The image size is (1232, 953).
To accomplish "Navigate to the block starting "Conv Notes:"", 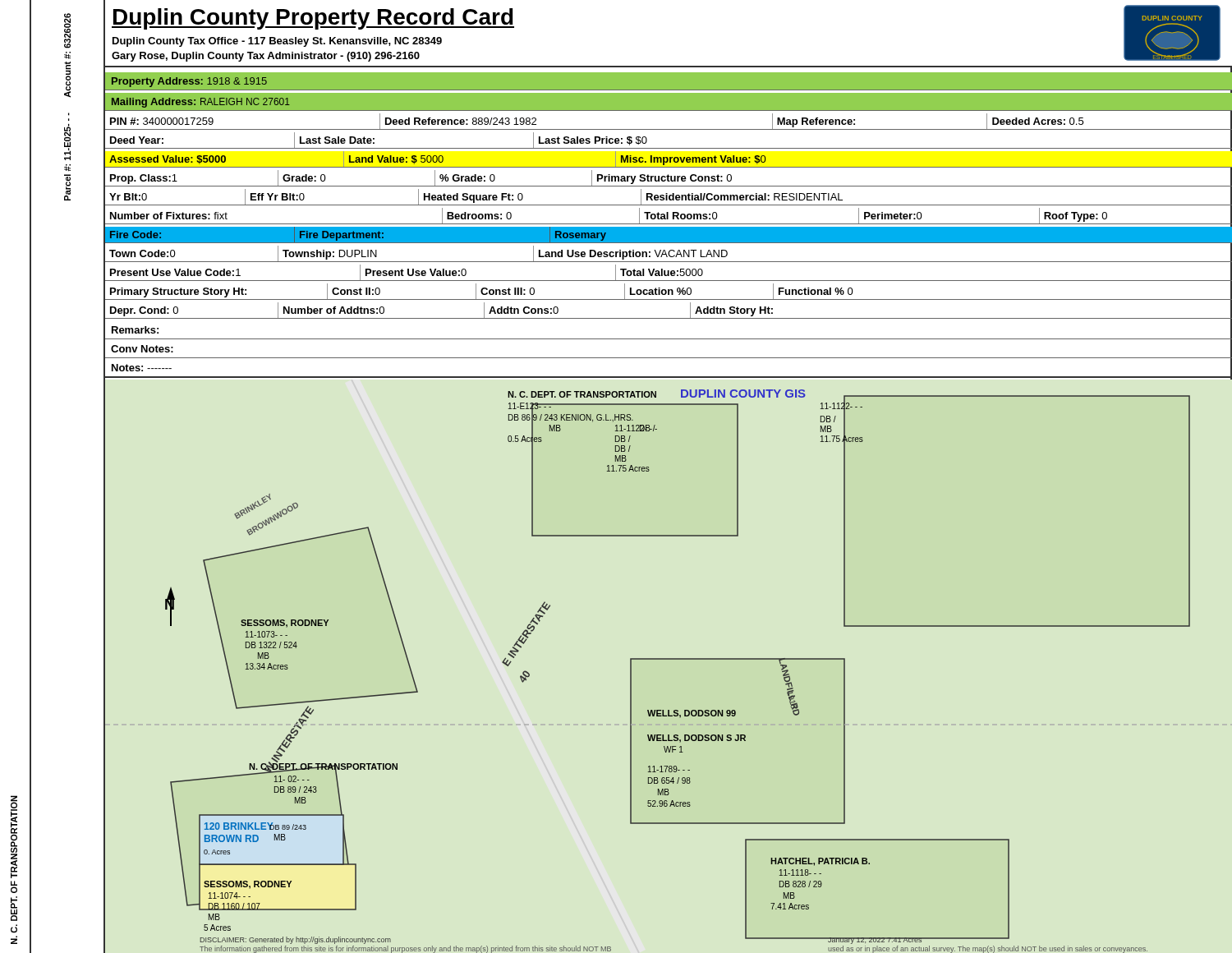I will click(x=142, y=349).
